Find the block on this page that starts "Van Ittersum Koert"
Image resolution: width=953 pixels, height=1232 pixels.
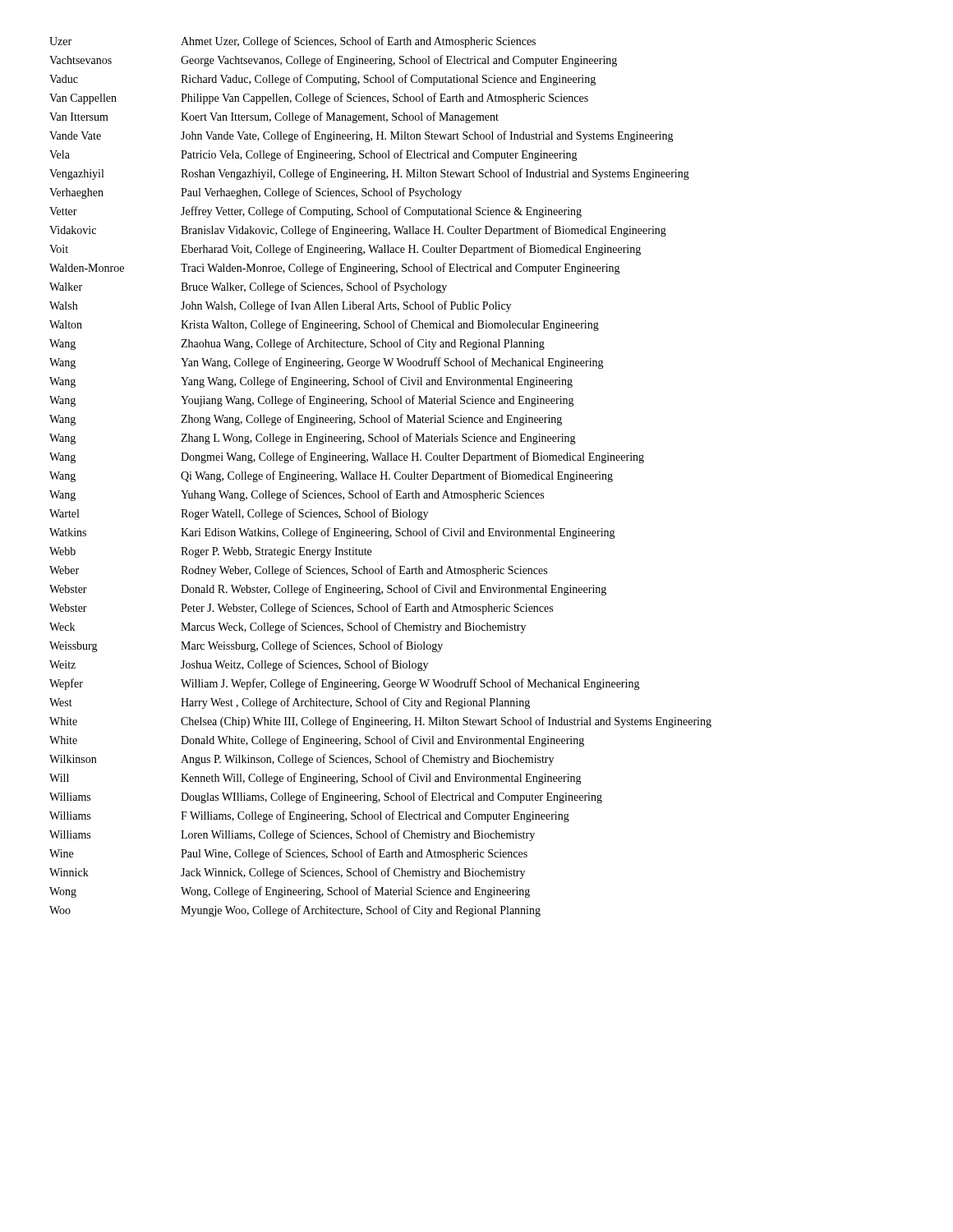pyautogui.click(x=476, y=117)
